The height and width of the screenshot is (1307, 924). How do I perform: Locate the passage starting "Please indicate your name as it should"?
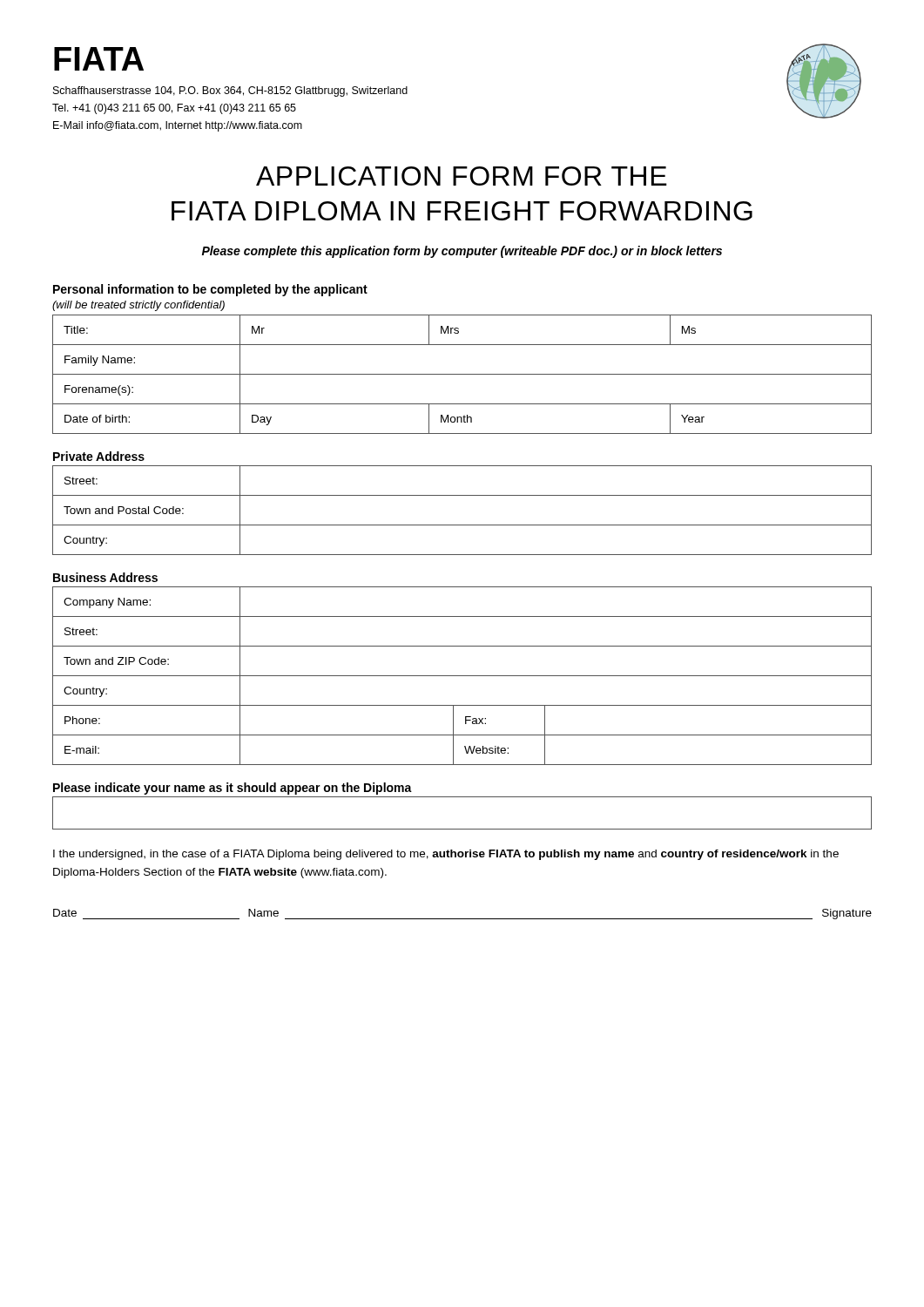click(232, 788)
